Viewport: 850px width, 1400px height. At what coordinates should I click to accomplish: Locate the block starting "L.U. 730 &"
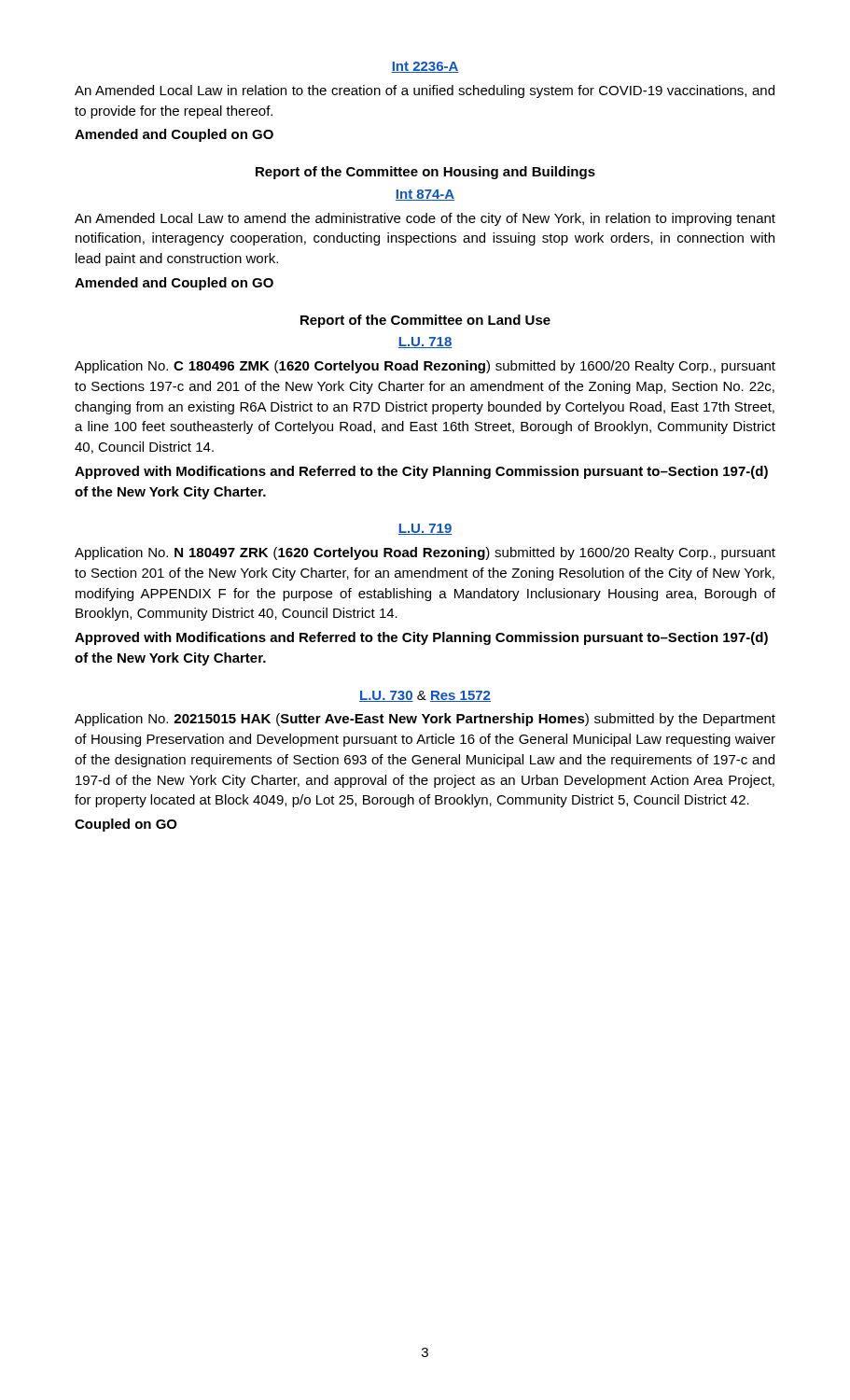pos(425,694)
